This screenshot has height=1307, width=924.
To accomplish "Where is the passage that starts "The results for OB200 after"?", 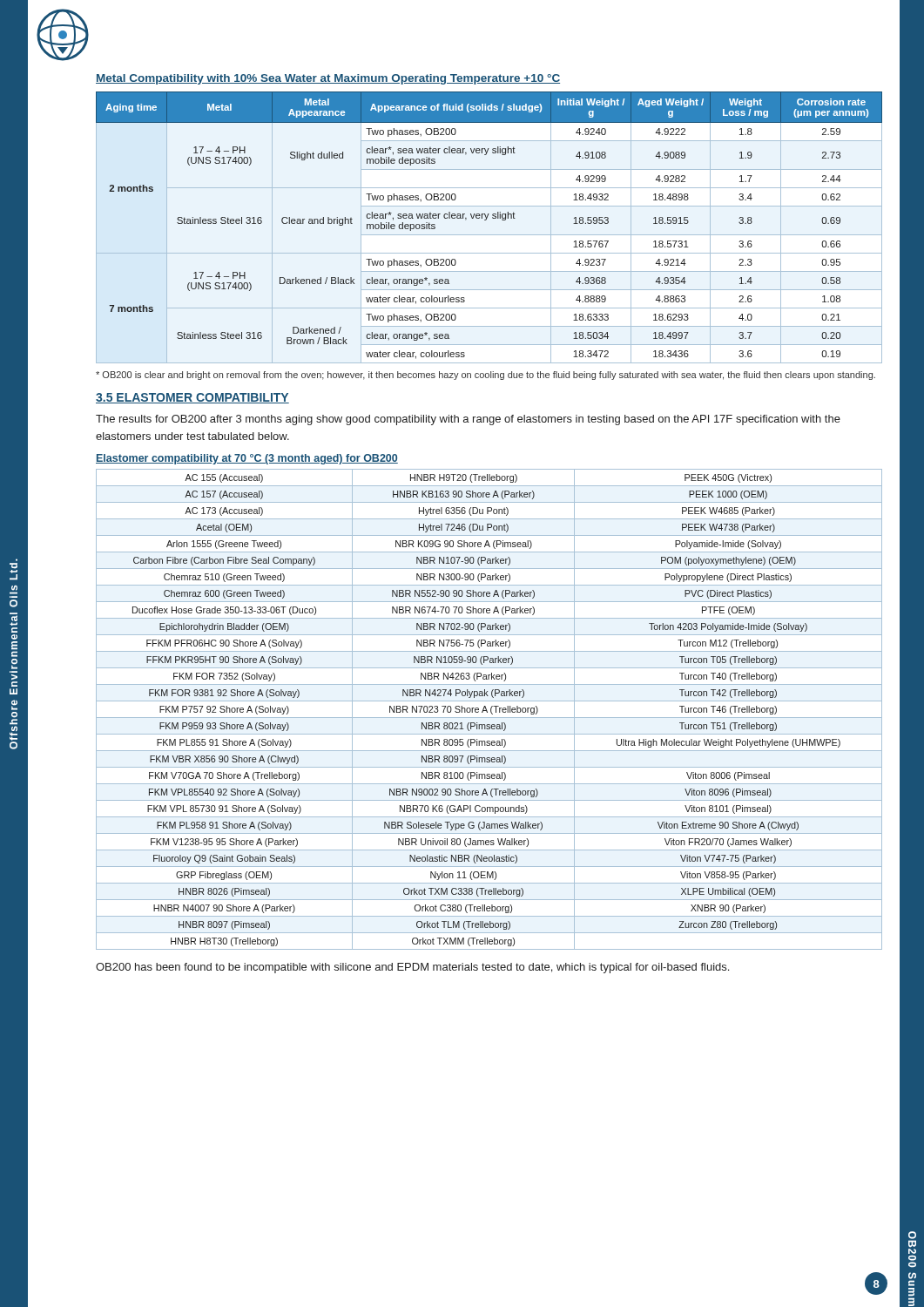I will click(468, 428).
